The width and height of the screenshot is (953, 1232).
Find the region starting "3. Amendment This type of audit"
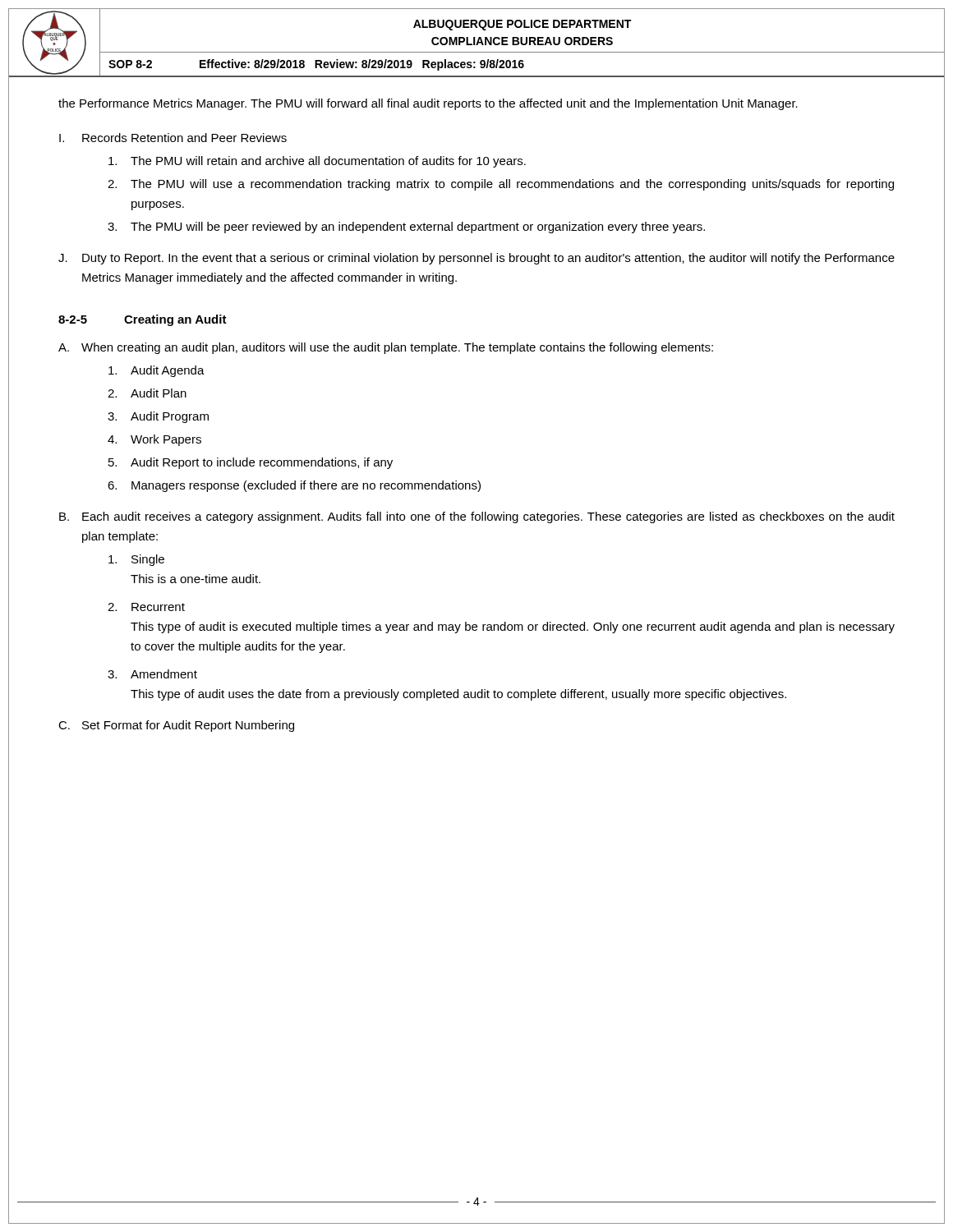[501, 684]
